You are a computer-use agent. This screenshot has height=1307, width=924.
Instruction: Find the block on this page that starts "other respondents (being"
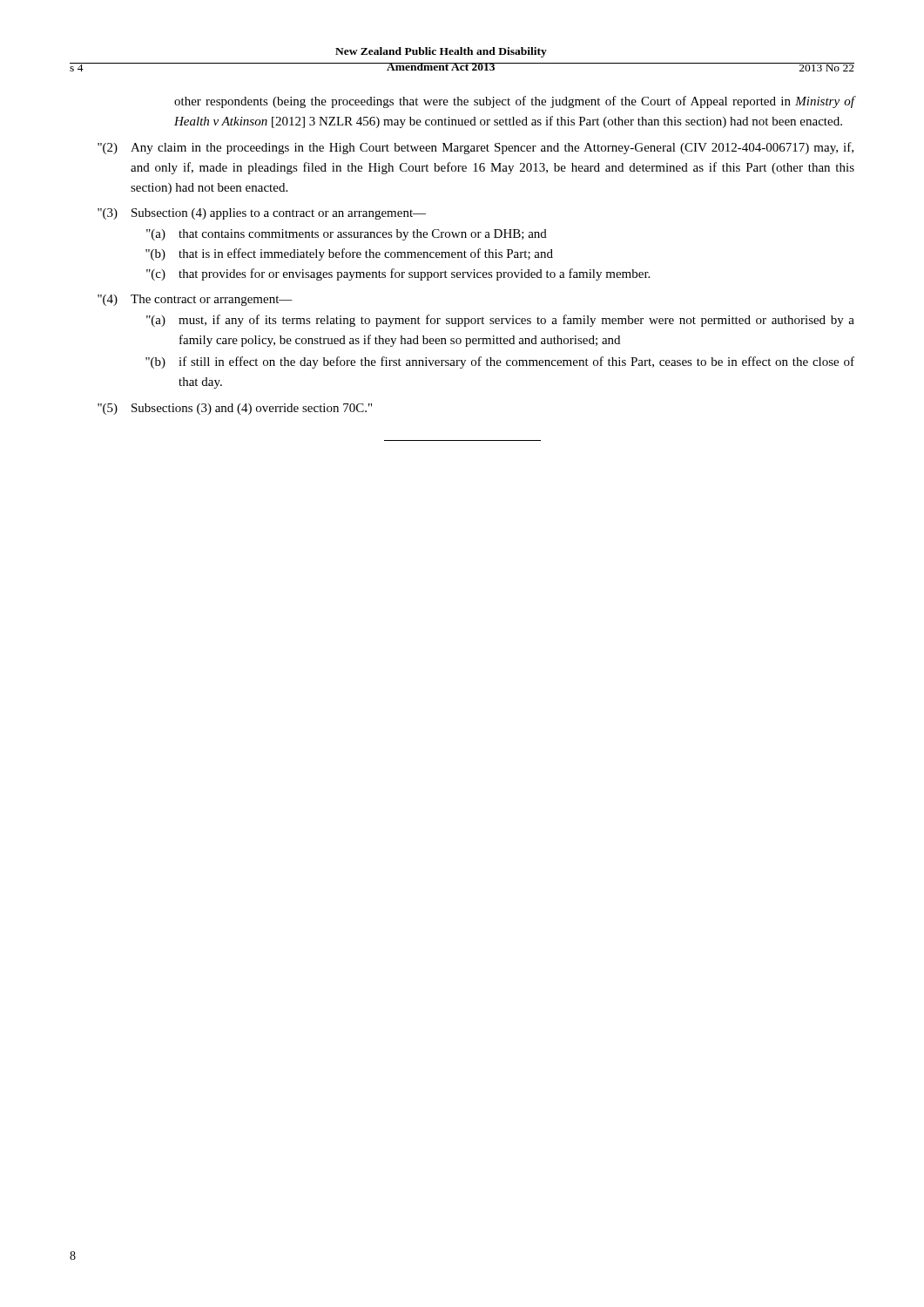(514, 111)
